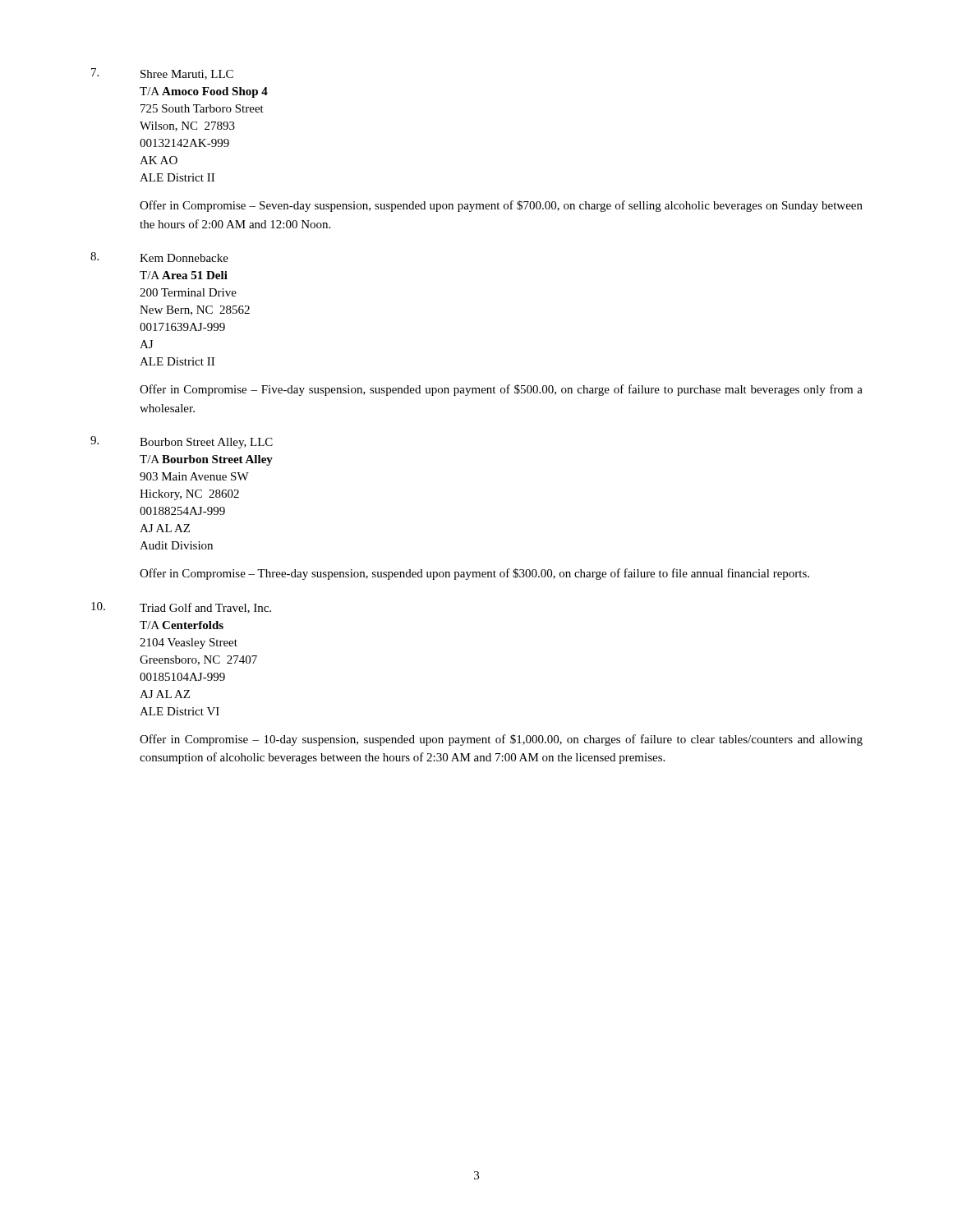Find the text block starting "8. Kem Donnebacke"
This screenshot has width=953, height=1232.
[x=159, y=257]
